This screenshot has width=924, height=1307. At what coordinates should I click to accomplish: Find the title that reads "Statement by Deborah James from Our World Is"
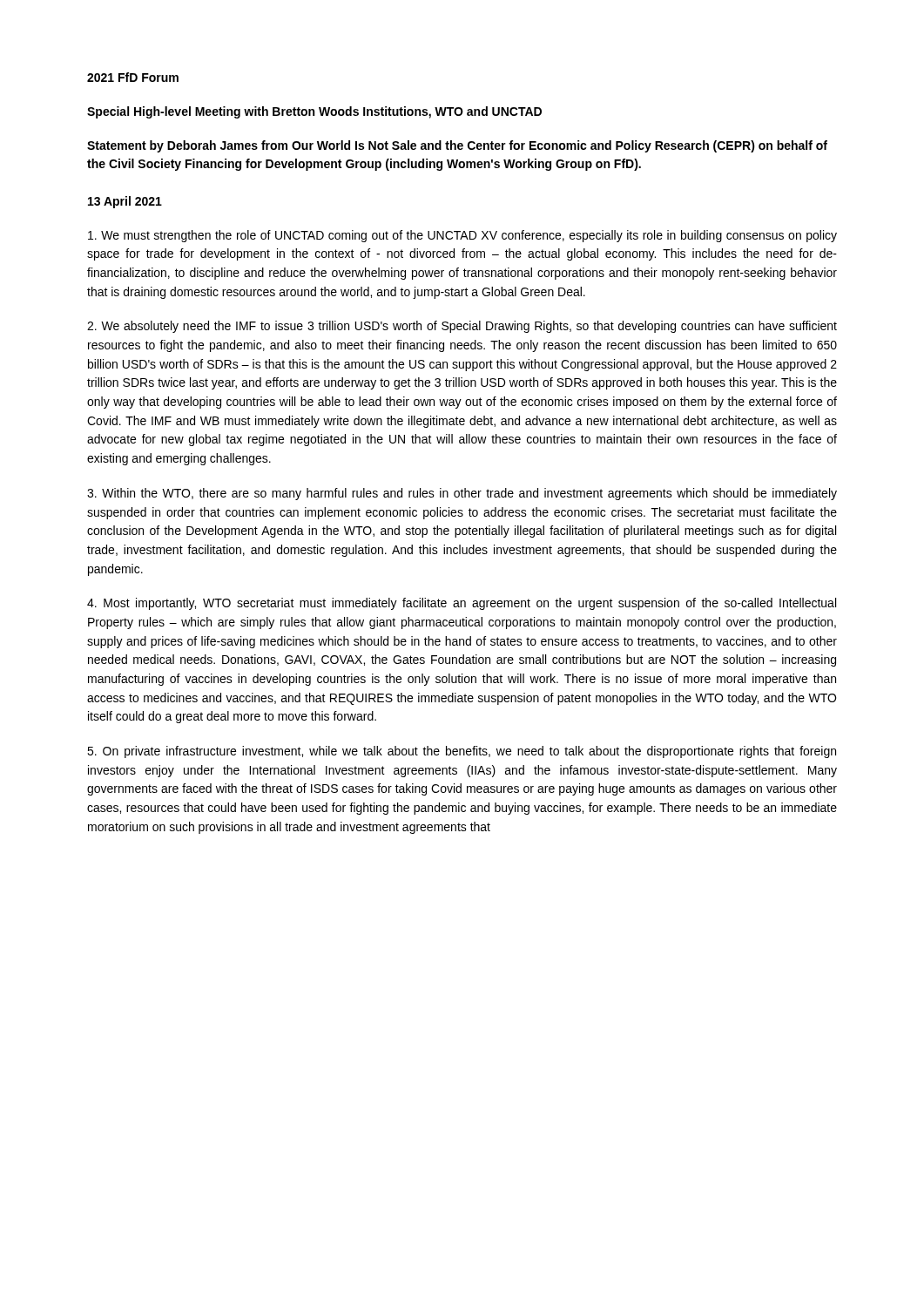coord(457,155)
